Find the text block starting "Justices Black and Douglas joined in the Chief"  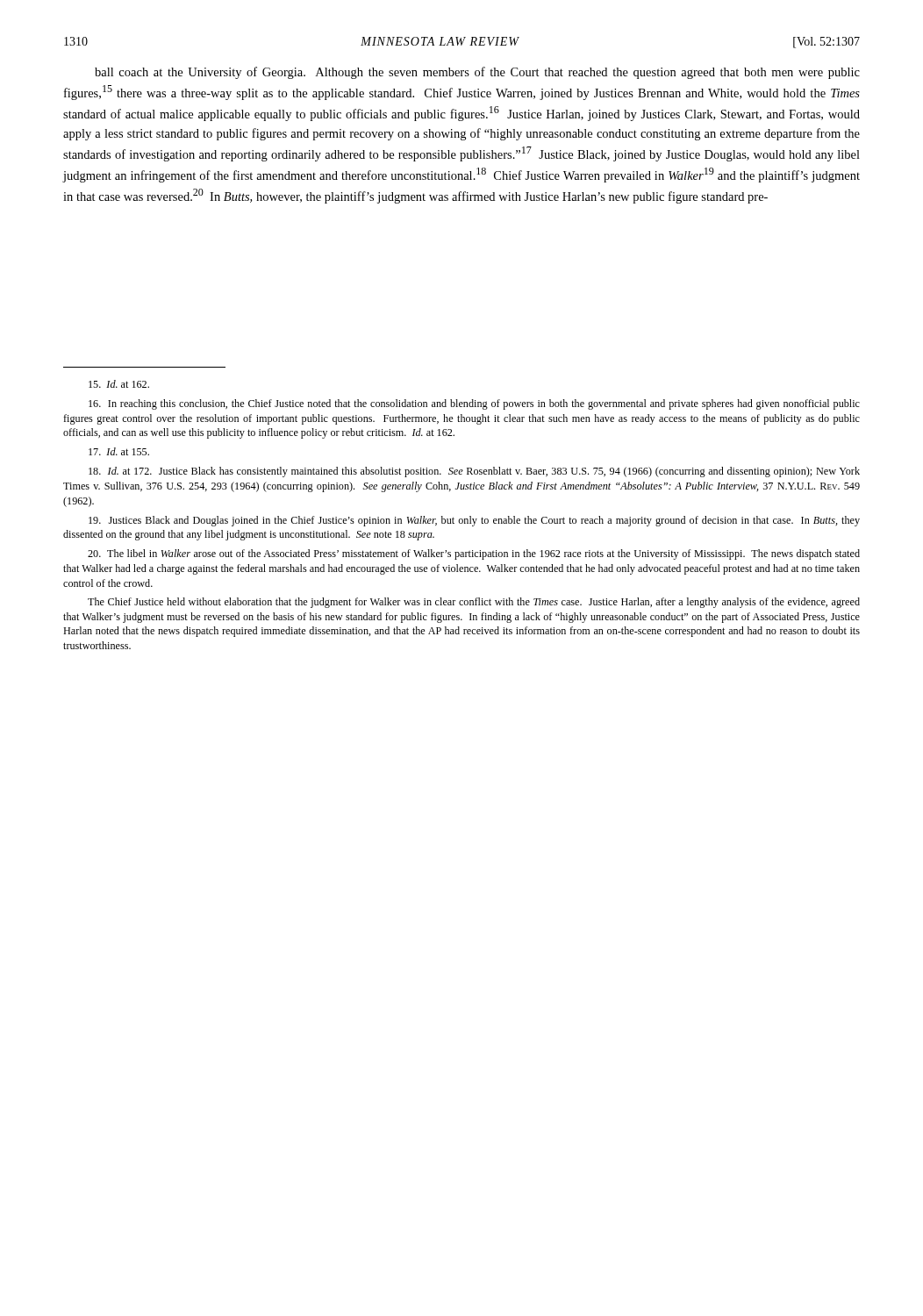[x=462, y=528]
